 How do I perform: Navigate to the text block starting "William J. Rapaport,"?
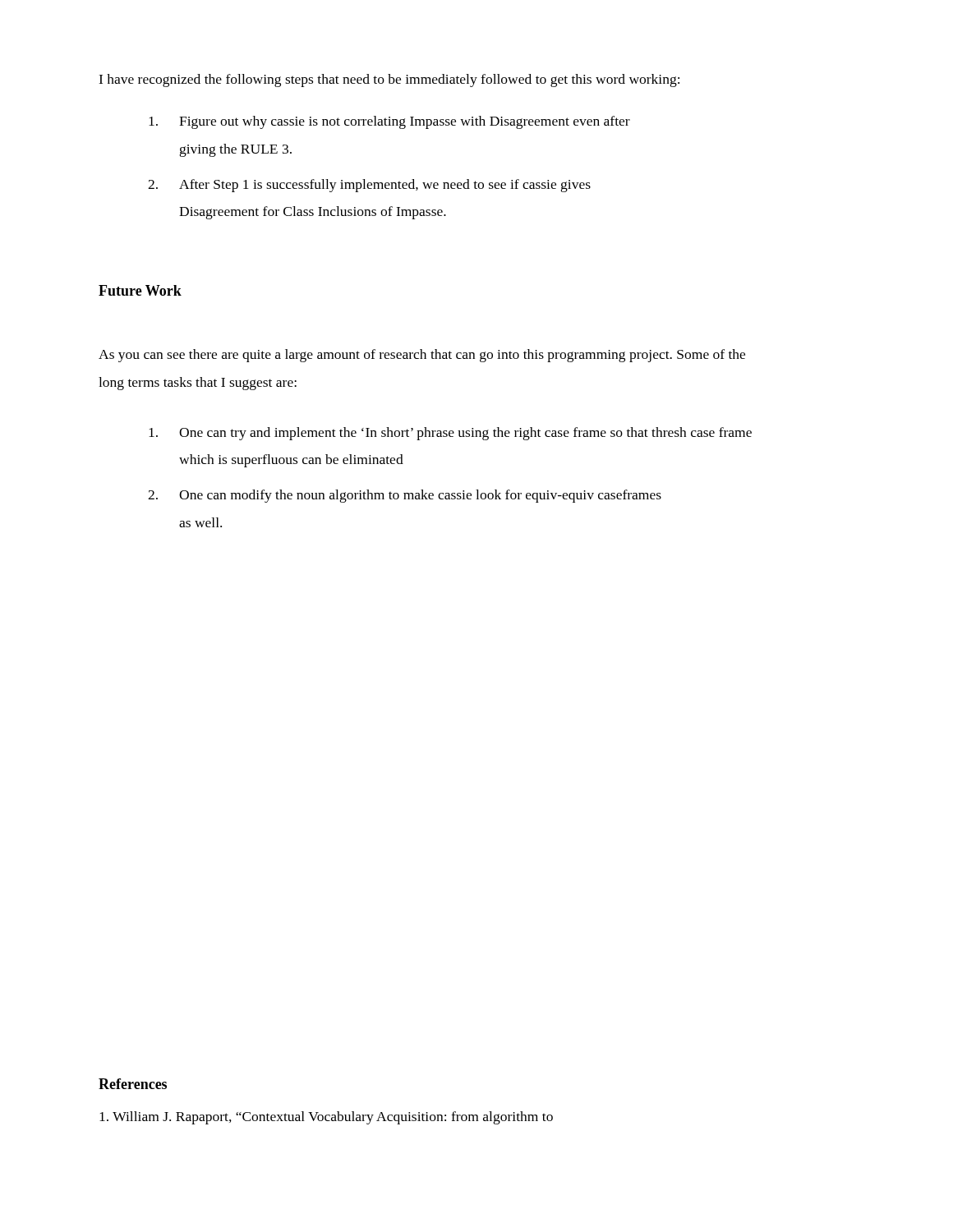326,1116
